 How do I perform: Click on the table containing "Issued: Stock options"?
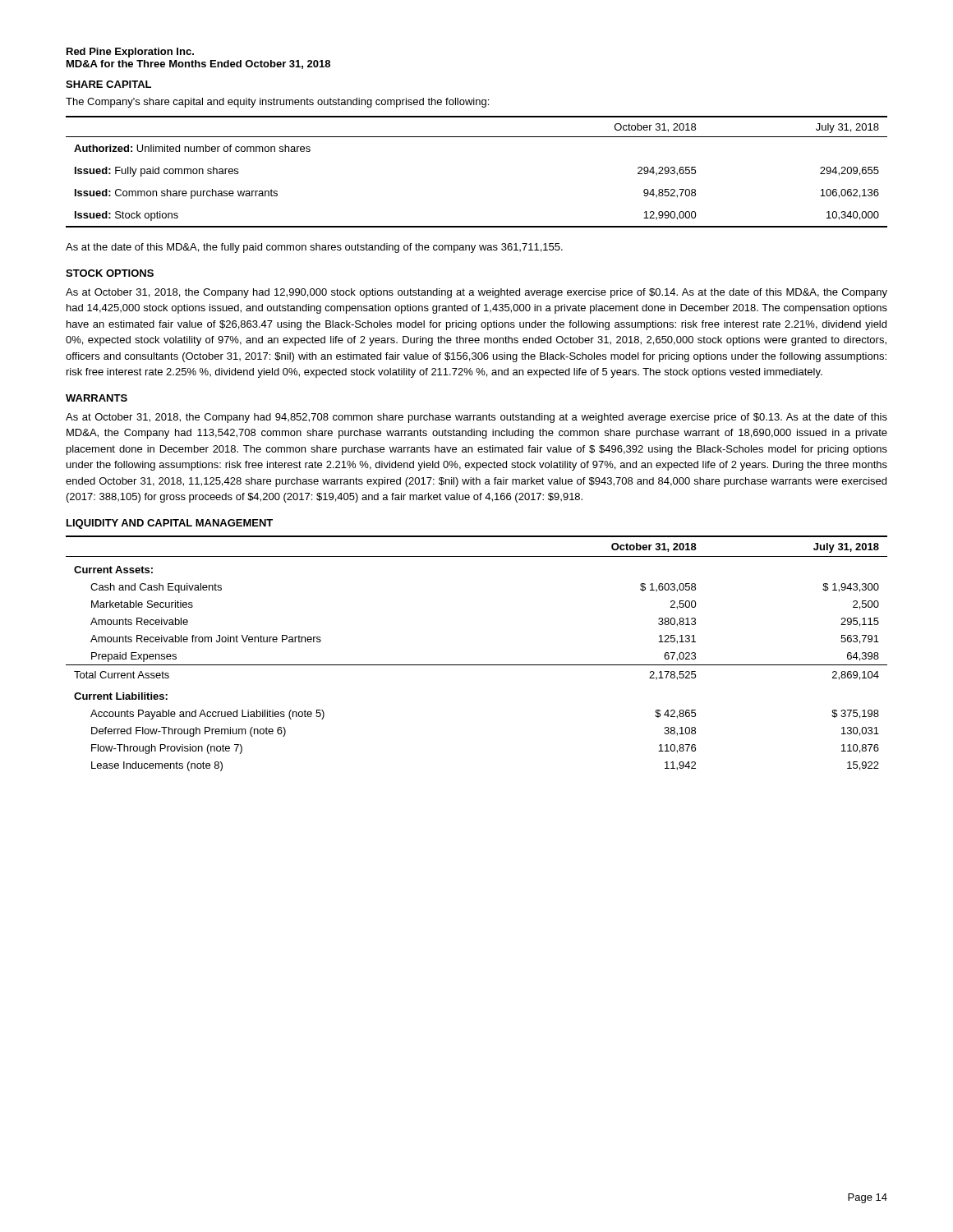tap(476, 172)
